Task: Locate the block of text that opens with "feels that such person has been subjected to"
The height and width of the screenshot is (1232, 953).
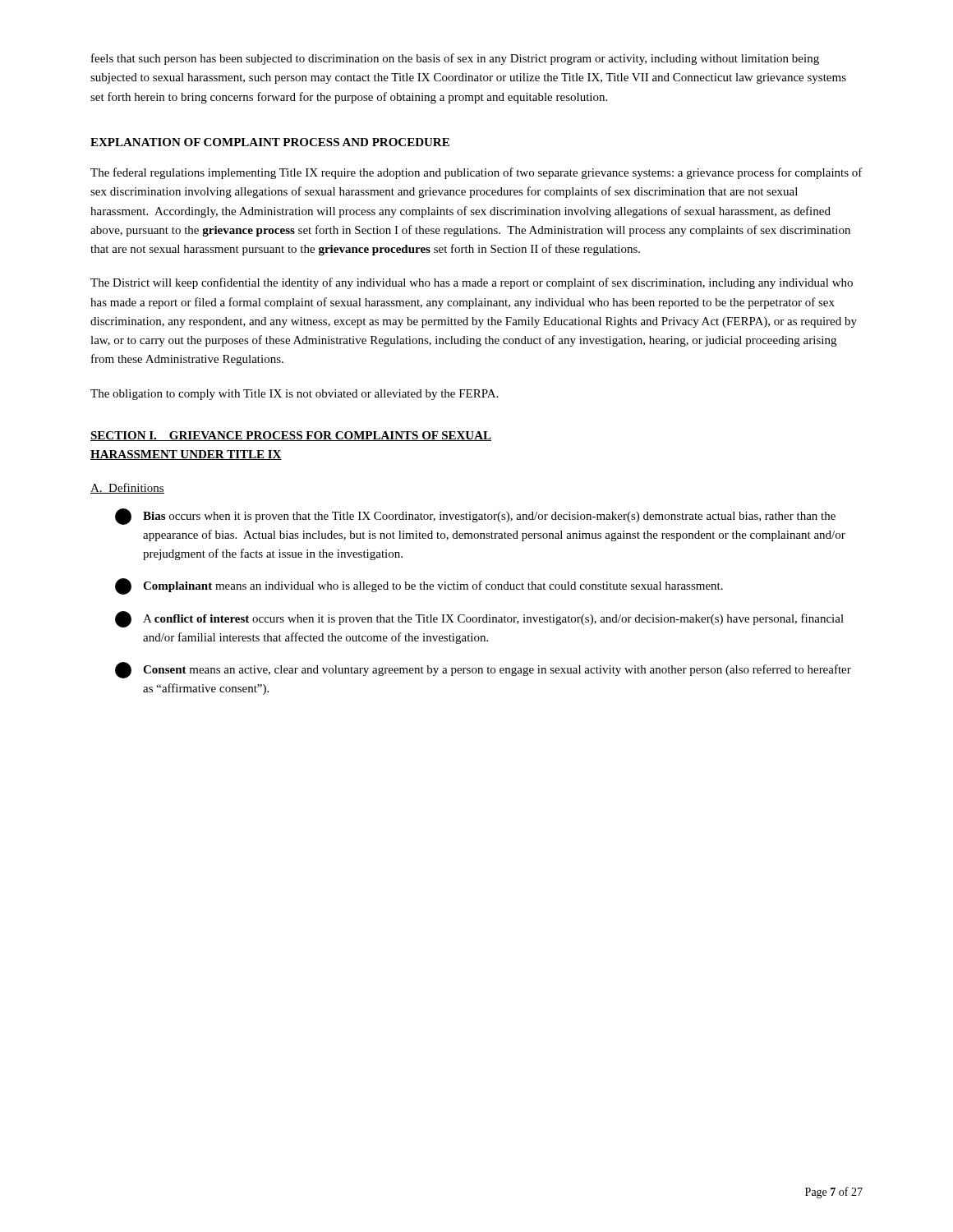Action: (468, 77)
